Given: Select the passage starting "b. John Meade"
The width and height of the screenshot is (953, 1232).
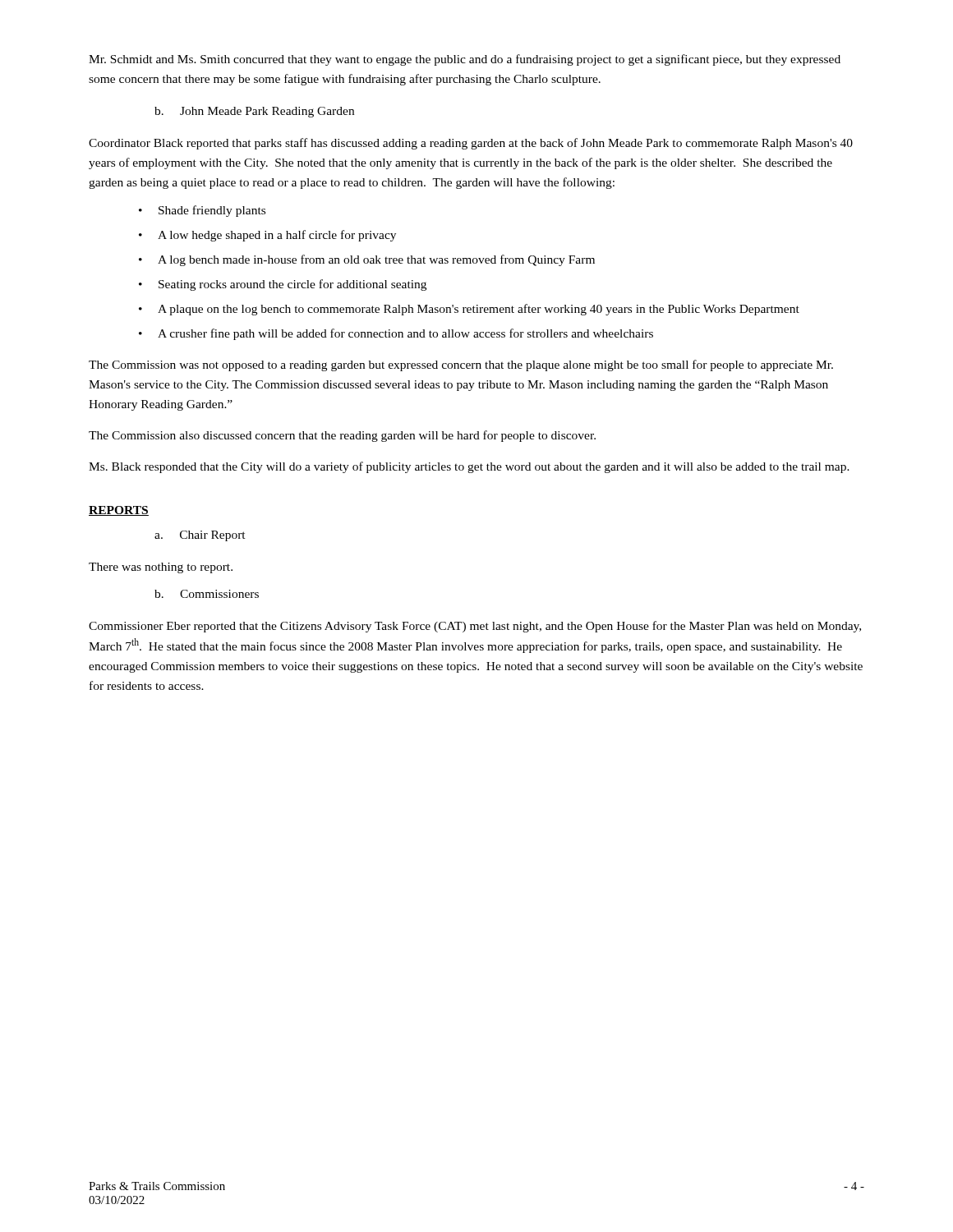Looking at the screenshot, I should pos(255,111).
